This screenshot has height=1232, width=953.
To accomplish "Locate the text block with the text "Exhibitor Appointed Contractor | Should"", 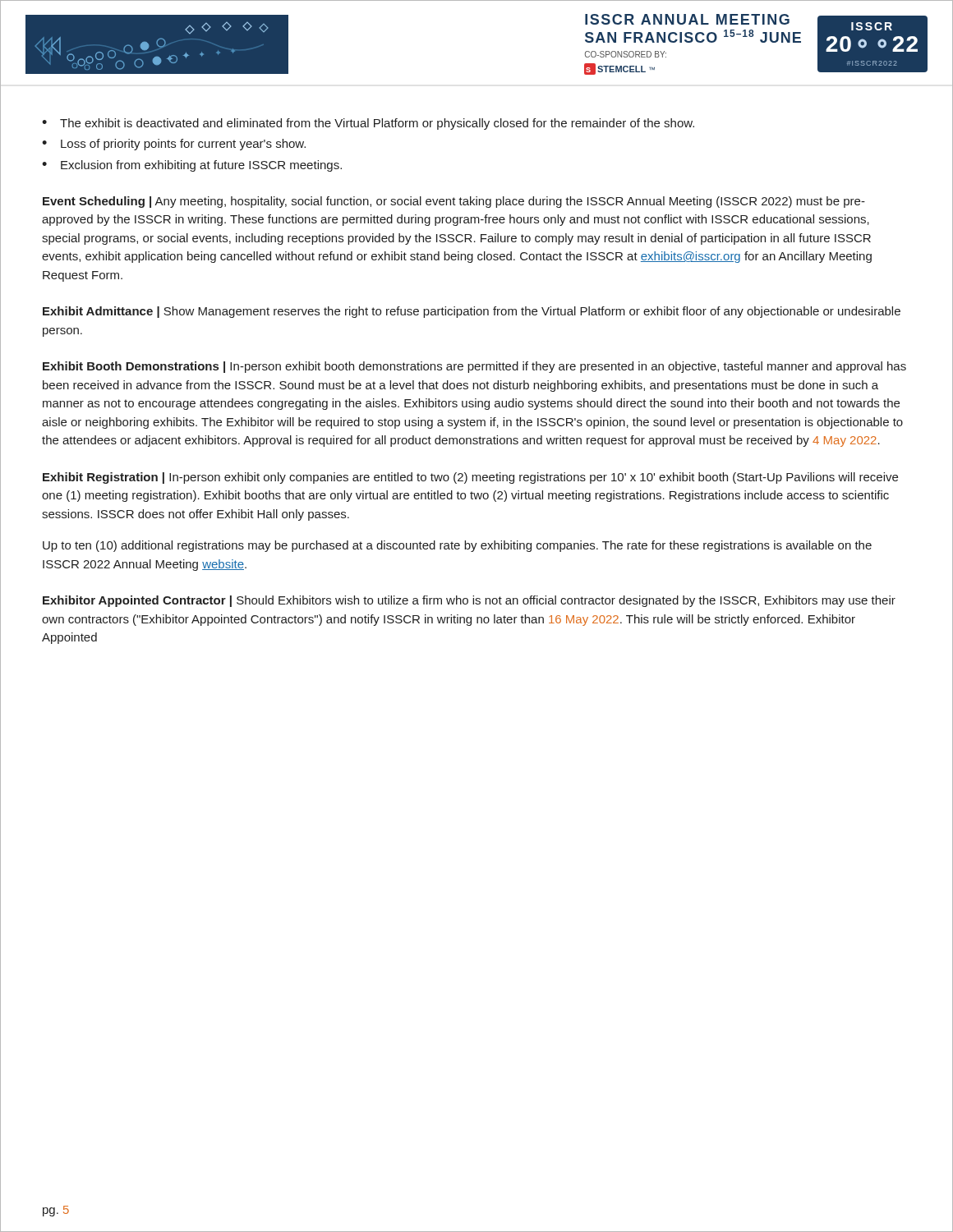I will 469,619.
